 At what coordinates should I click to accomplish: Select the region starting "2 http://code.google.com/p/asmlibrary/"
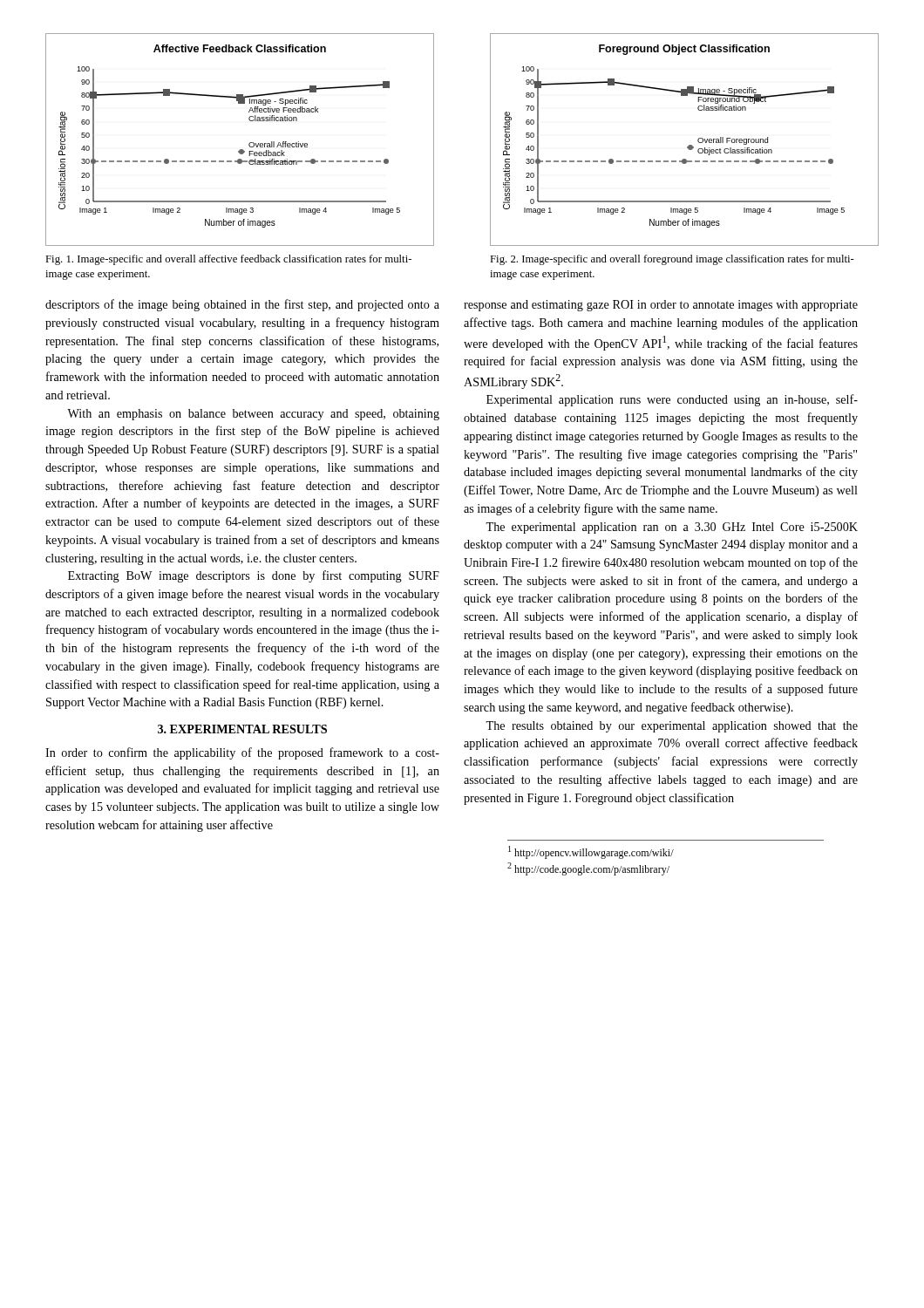tap(588, 868)
